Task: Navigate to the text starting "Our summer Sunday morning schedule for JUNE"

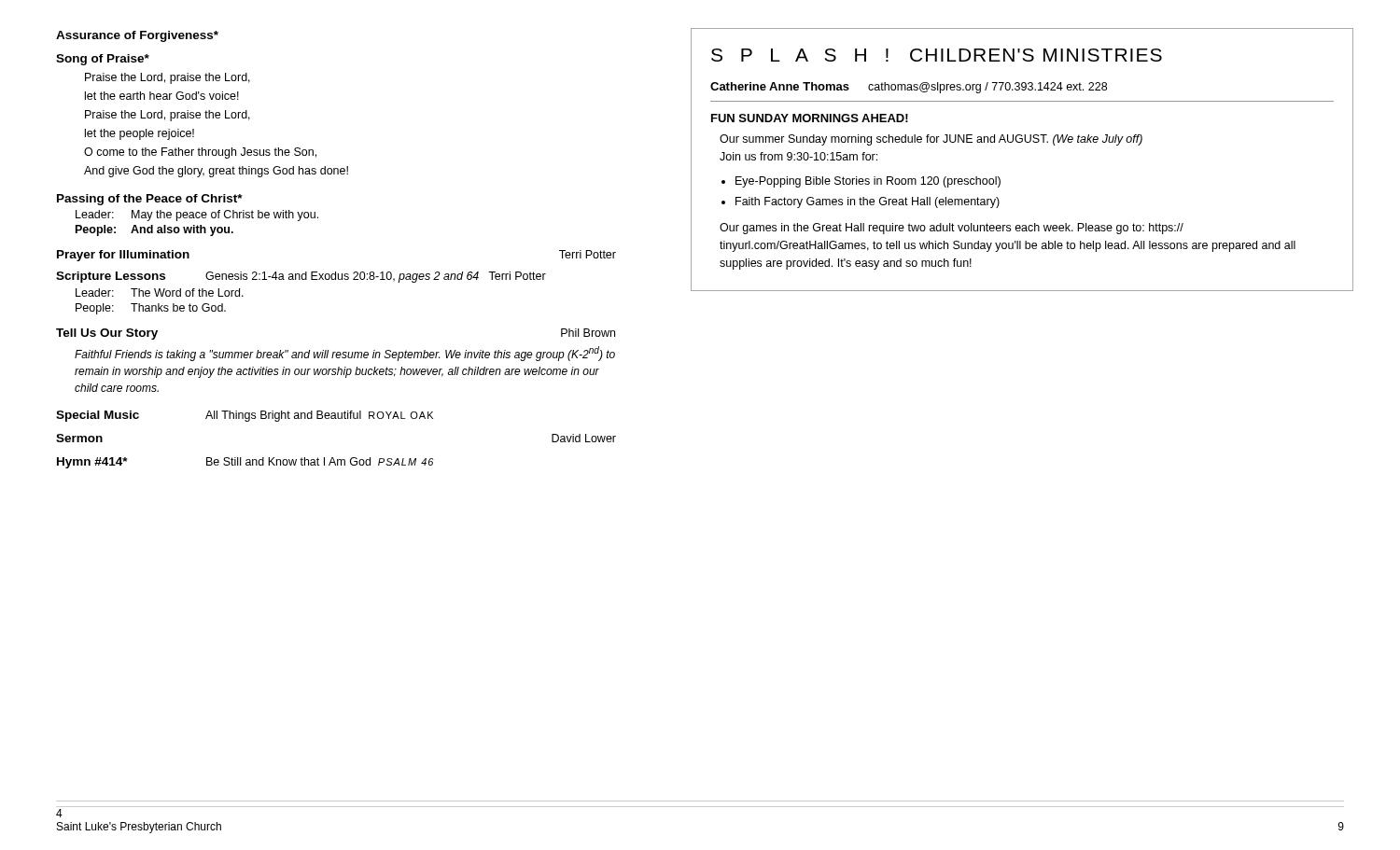Action: tap(931, 148)
